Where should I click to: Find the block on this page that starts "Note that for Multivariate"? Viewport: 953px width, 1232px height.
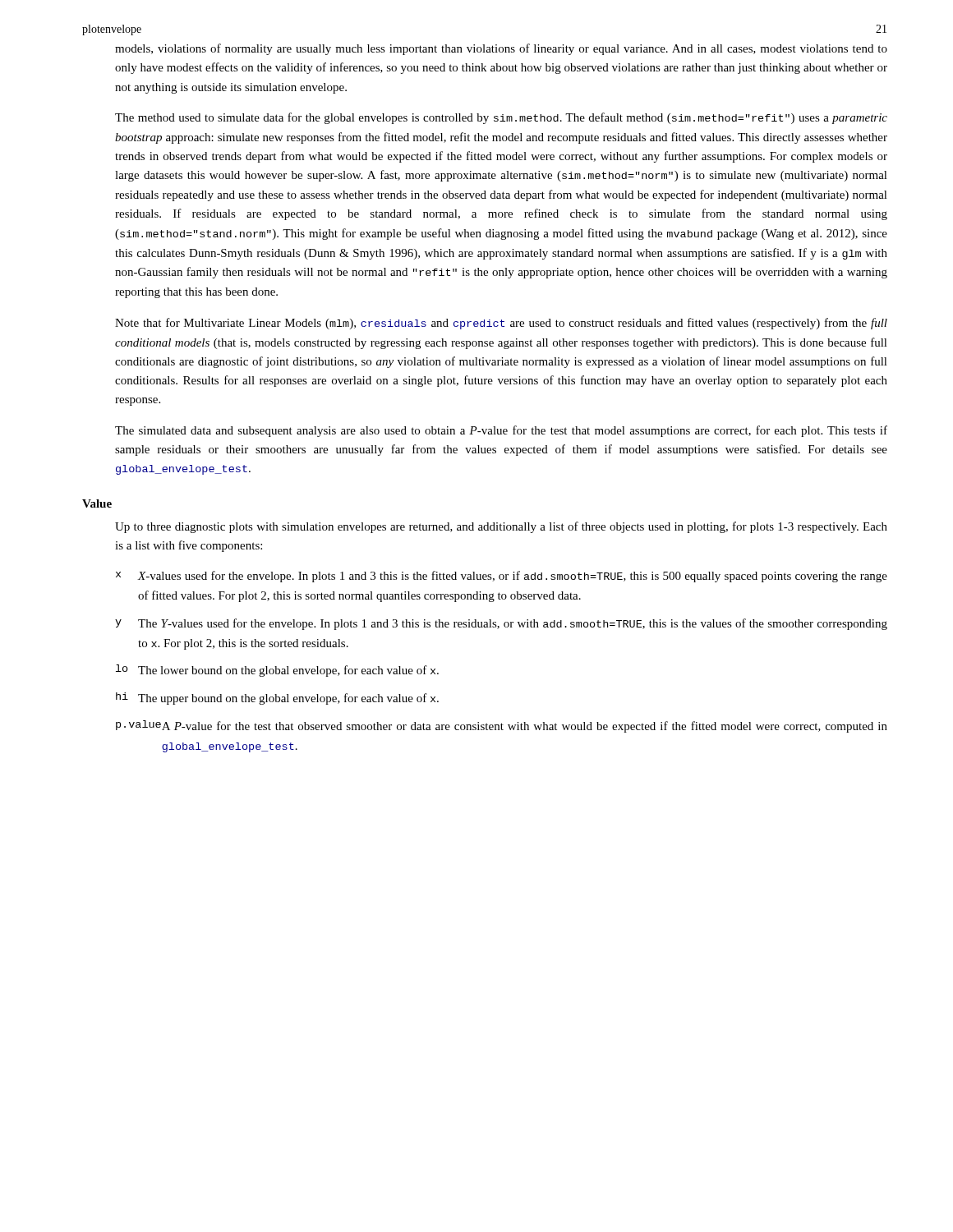(x=501, y=361)
